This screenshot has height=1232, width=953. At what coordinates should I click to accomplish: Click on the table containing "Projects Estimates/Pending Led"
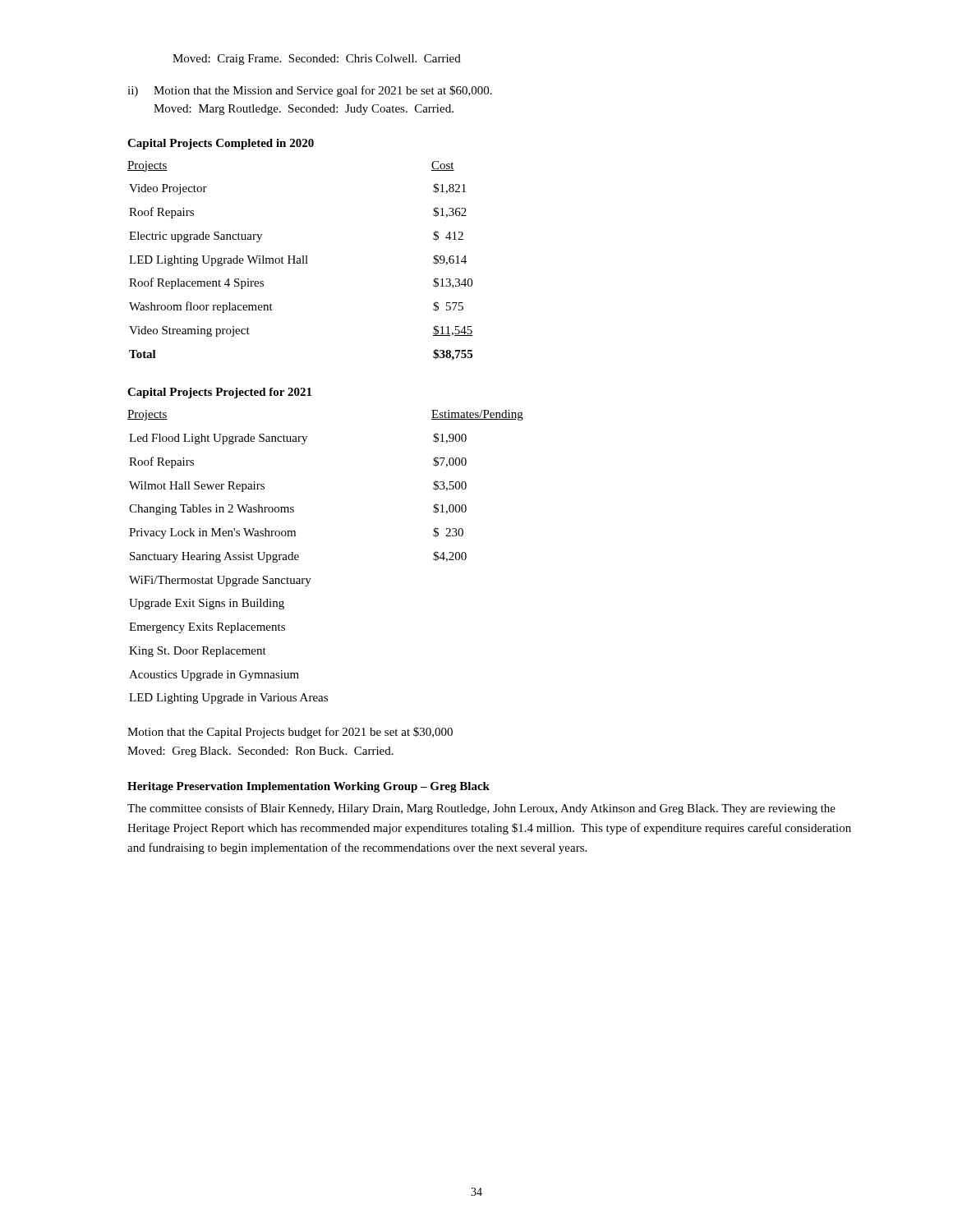pos(491,556)
